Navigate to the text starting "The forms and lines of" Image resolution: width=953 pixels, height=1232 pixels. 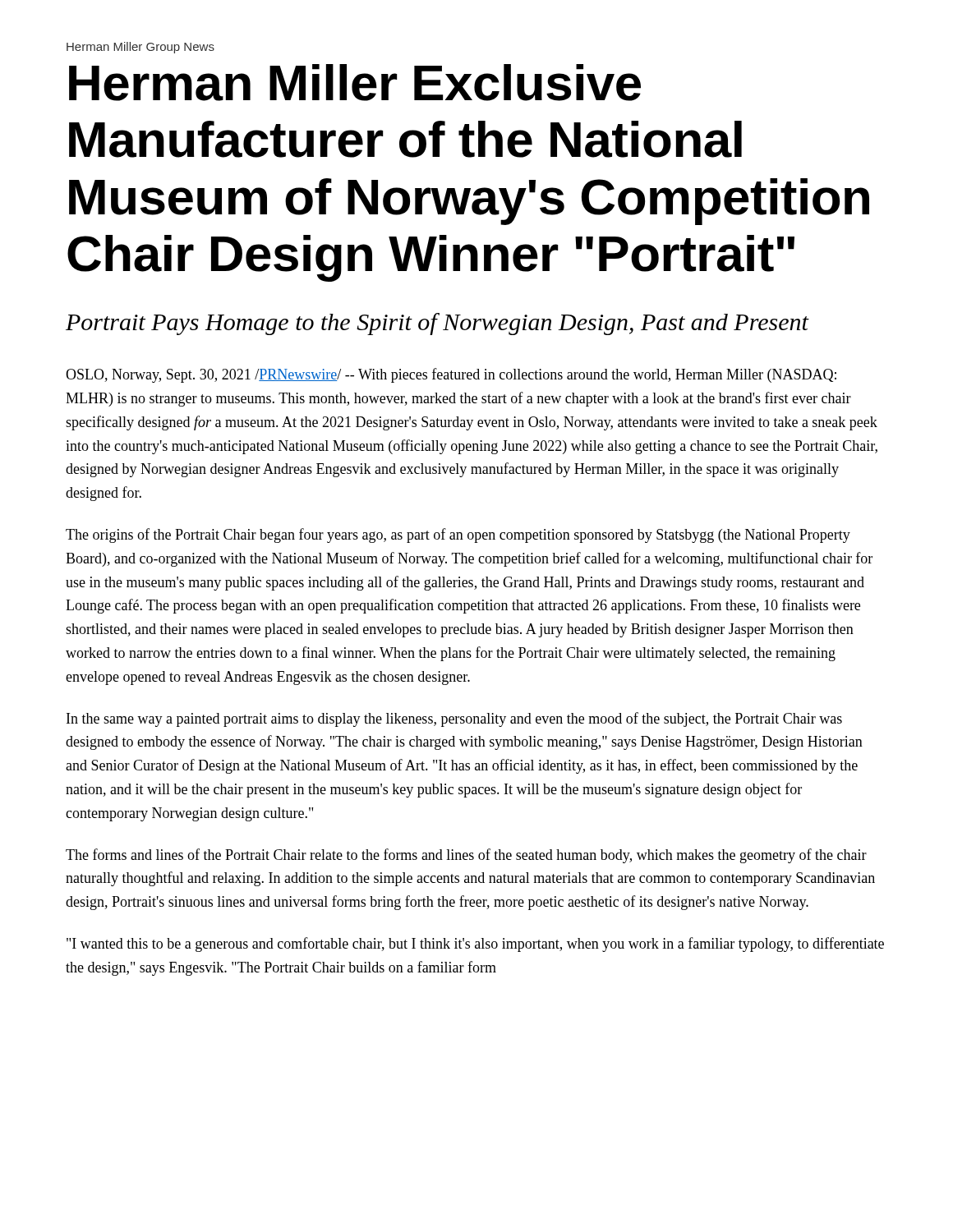(x=476, y=879)
